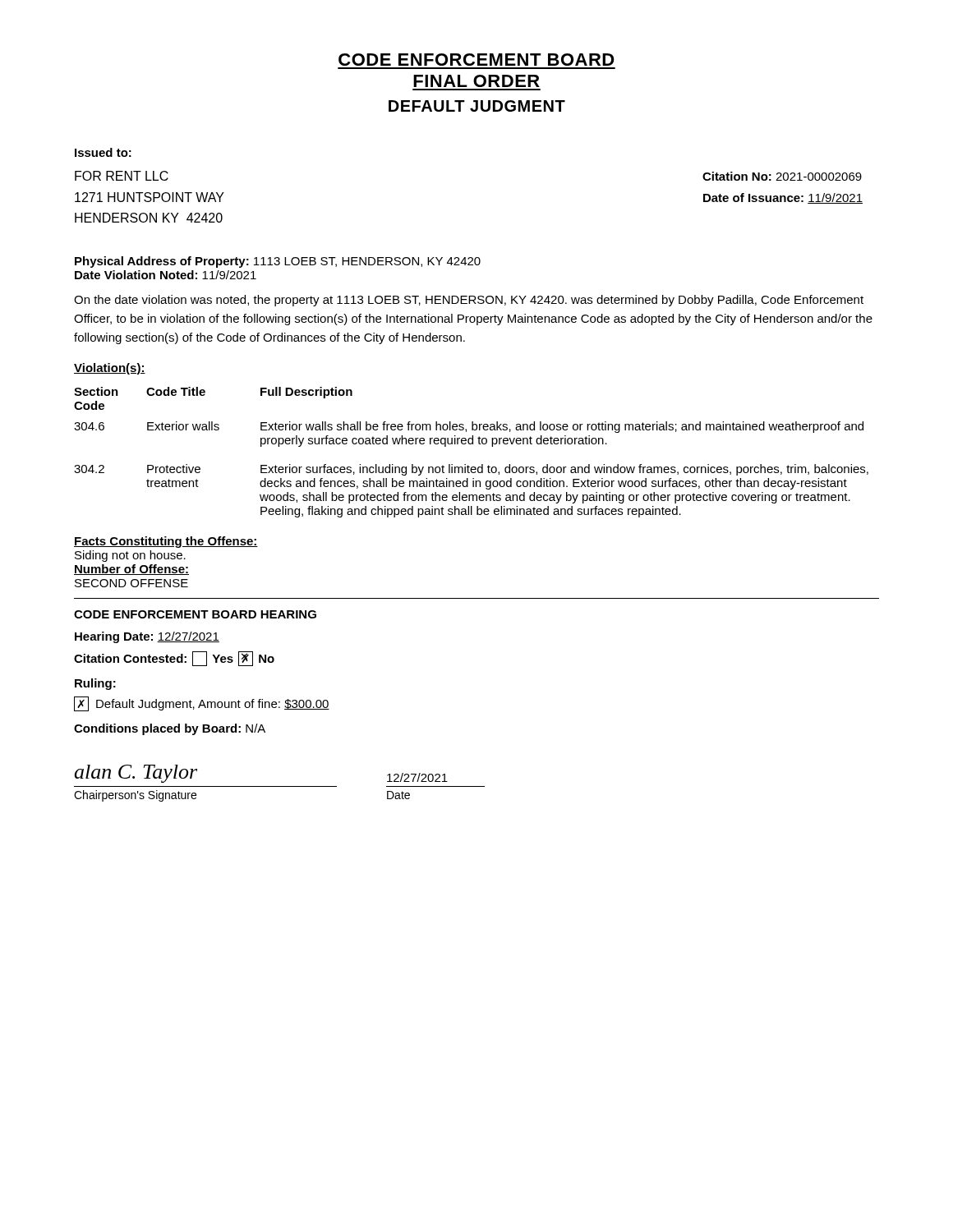The image size is (953, 1232).
Task: Find the text block that reads "Conditions placed by Board:"
Action: click(x=170, y=728)
